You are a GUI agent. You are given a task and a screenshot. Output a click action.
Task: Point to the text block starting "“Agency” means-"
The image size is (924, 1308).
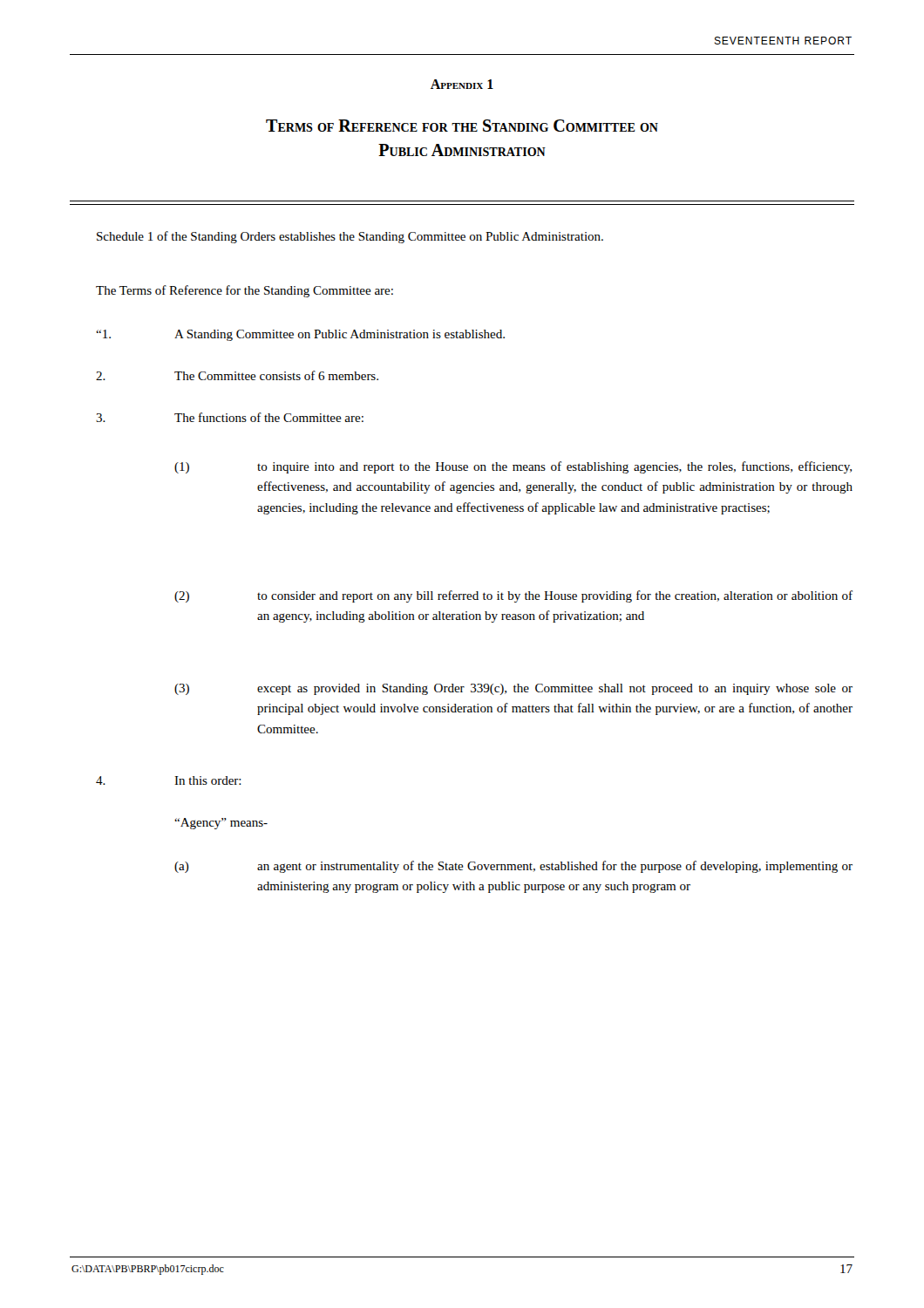221,822
